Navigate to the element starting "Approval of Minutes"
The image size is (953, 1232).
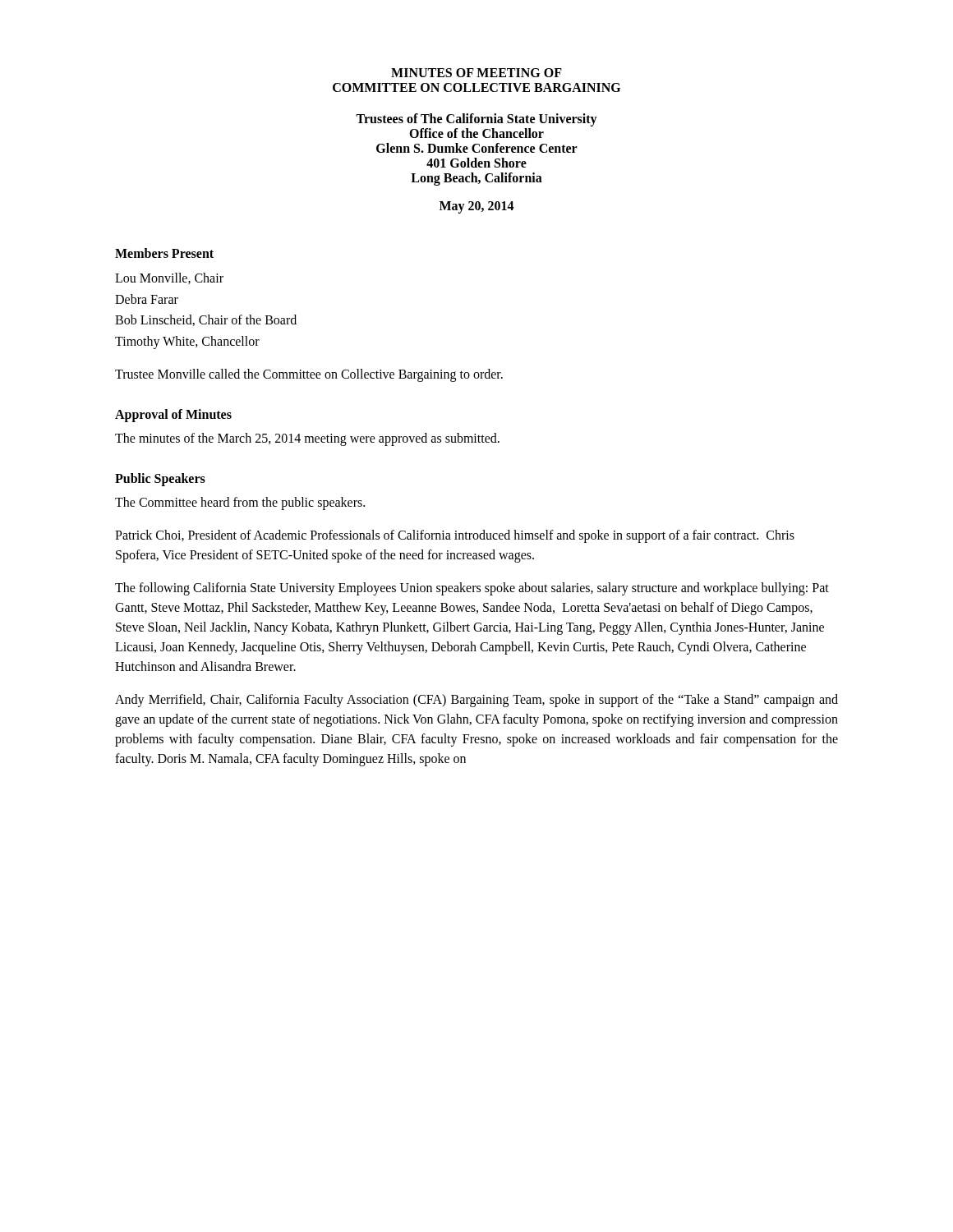(173, 415)
